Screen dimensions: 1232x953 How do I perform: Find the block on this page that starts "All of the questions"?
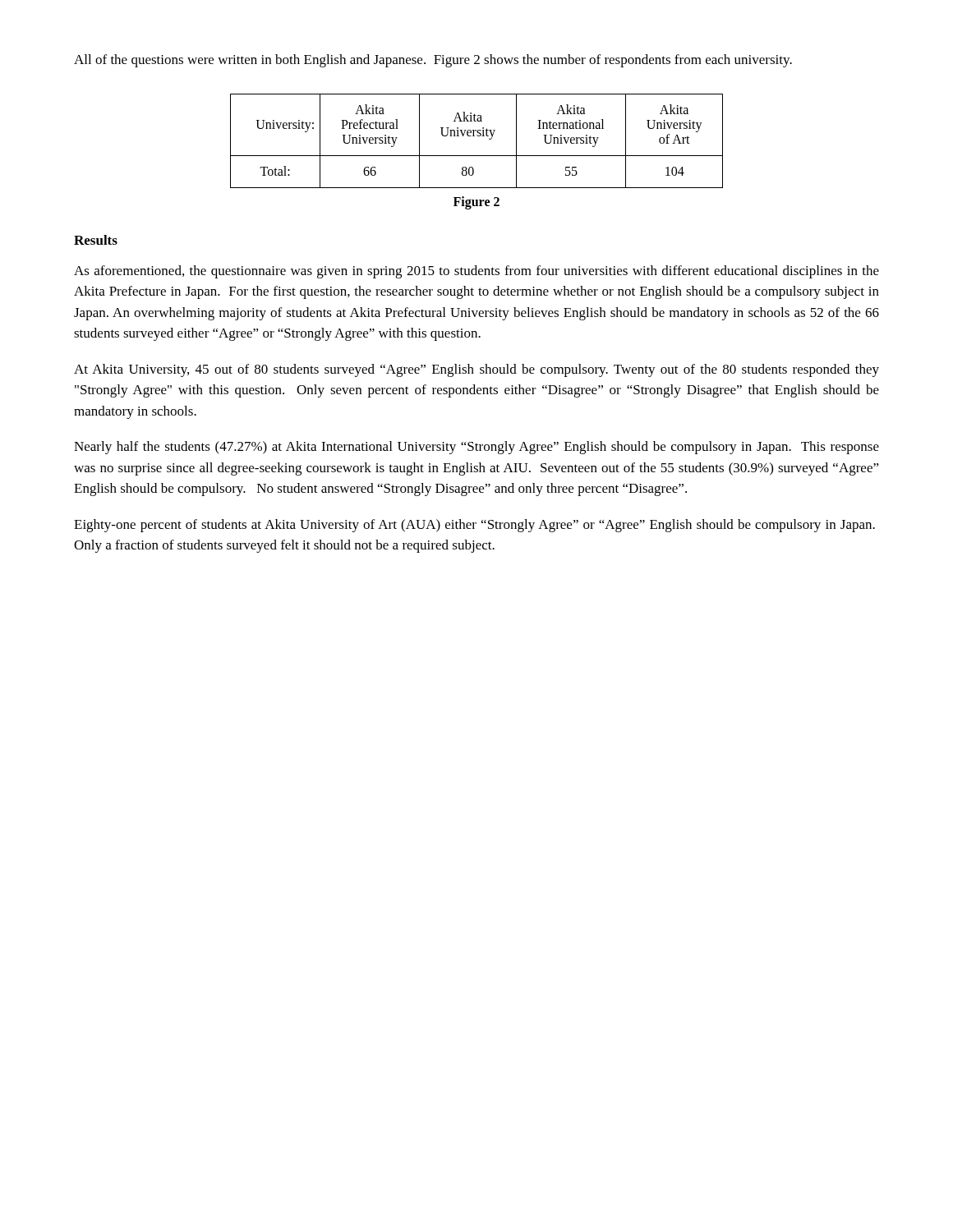click(433, 60)
